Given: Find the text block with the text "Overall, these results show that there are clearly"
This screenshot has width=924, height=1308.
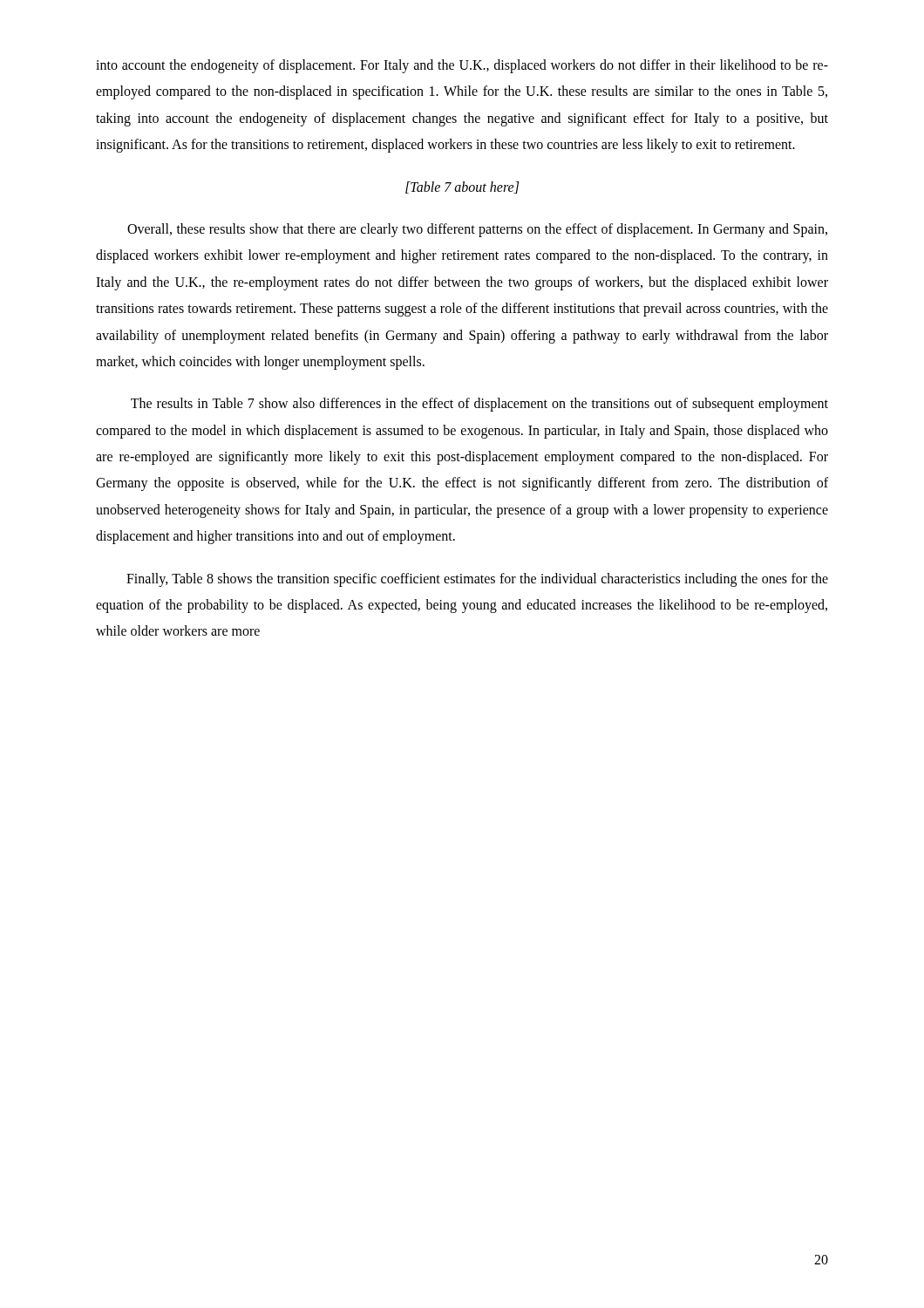Looking at the screenshot, I should (462, 295).
